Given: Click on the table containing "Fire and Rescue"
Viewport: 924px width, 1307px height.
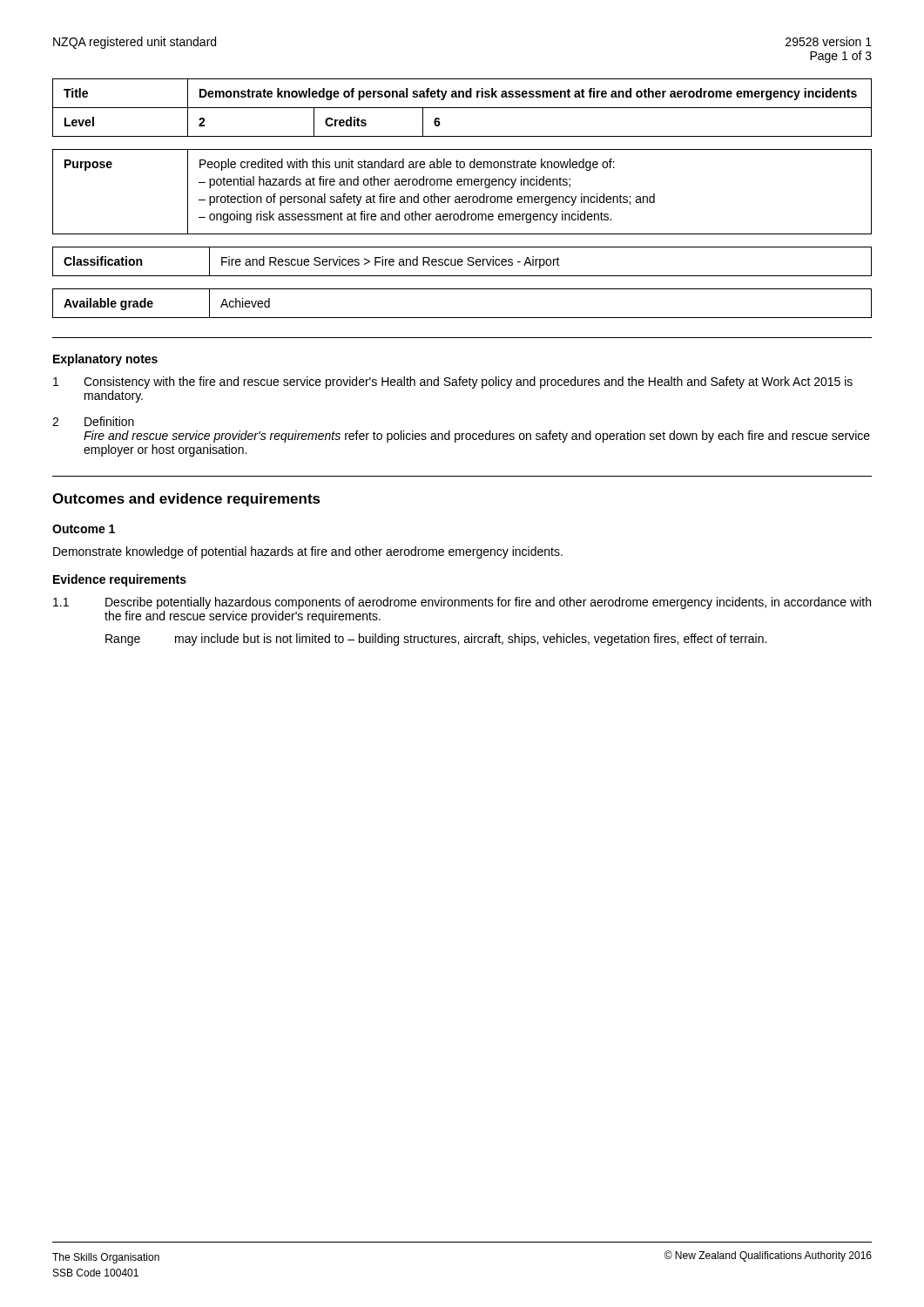Looking at the screenshot, I should click(462, 261).
